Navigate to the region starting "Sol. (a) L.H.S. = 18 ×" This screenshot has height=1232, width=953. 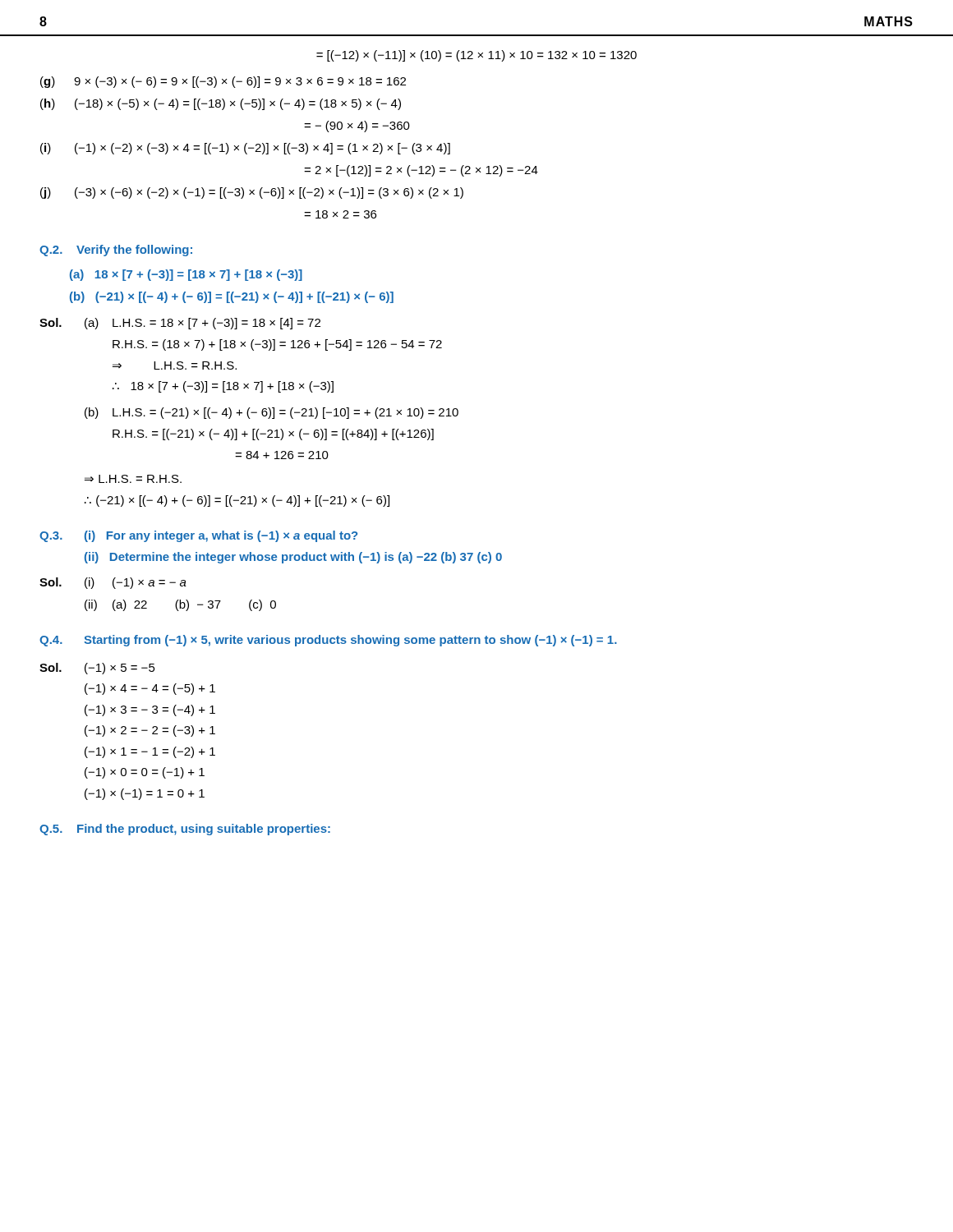pos(180,324)
